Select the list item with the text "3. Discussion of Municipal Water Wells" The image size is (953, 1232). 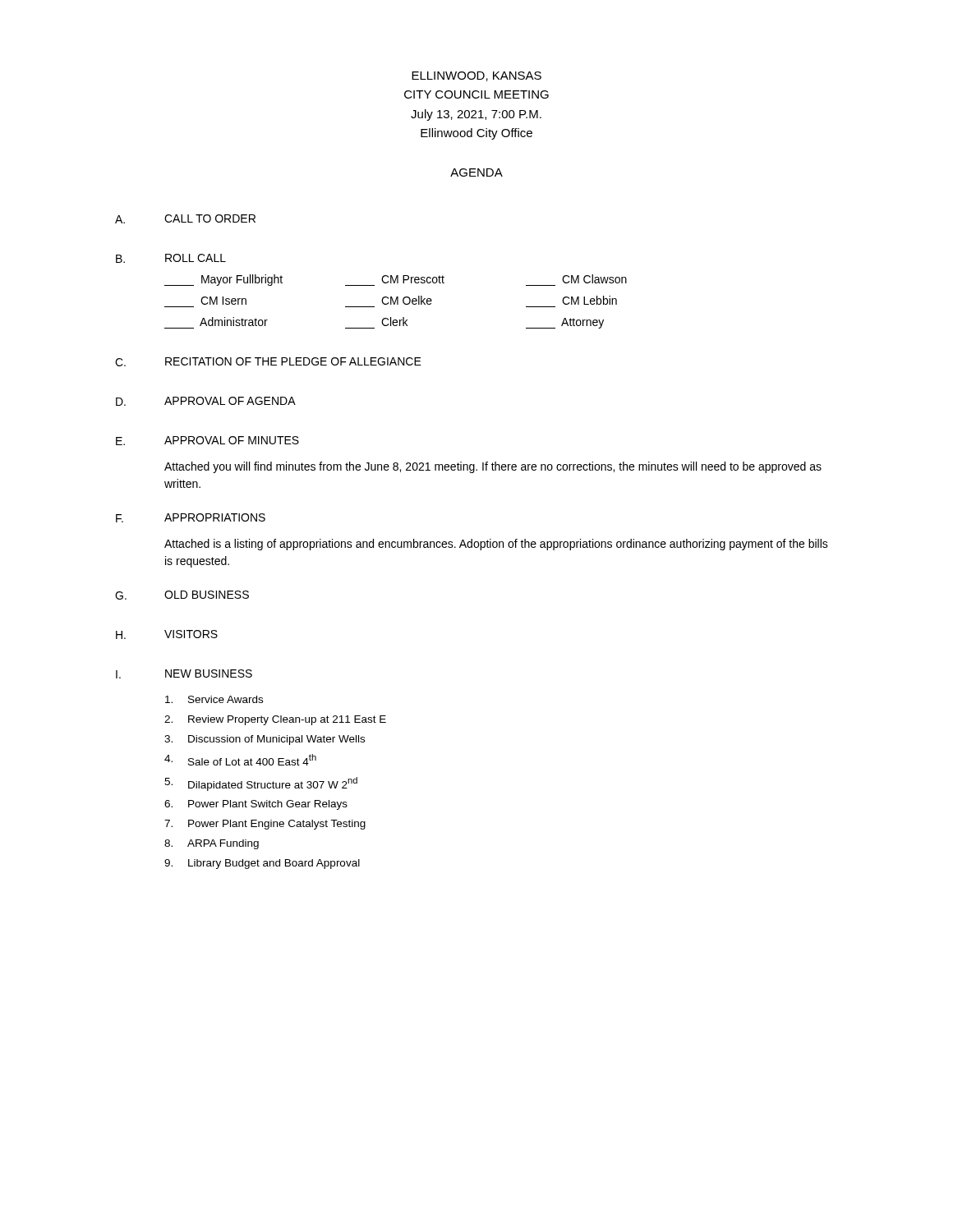click(265, 739)
